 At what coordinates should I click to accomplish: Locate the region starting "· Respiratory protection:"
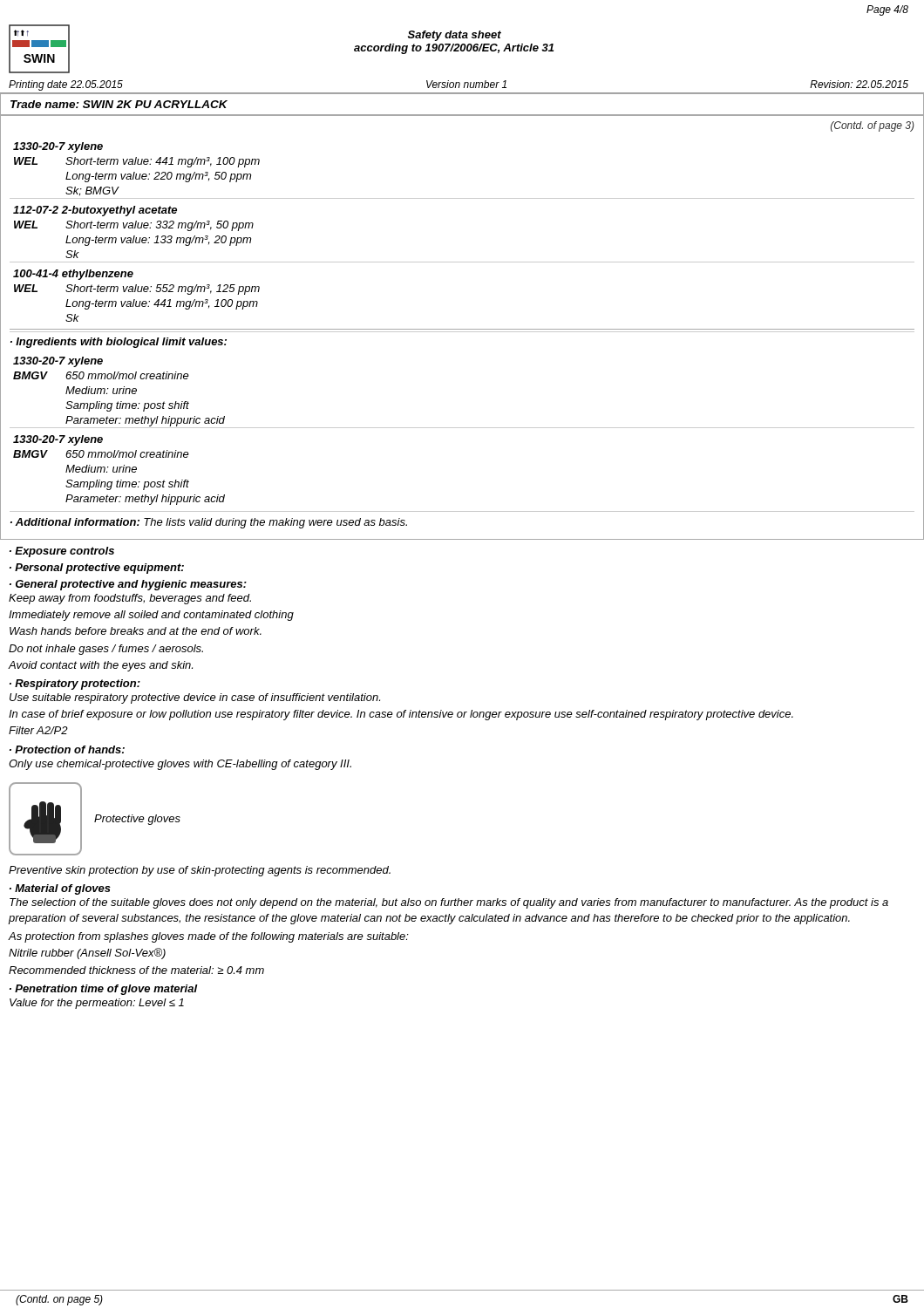click(x=75, y=683)
